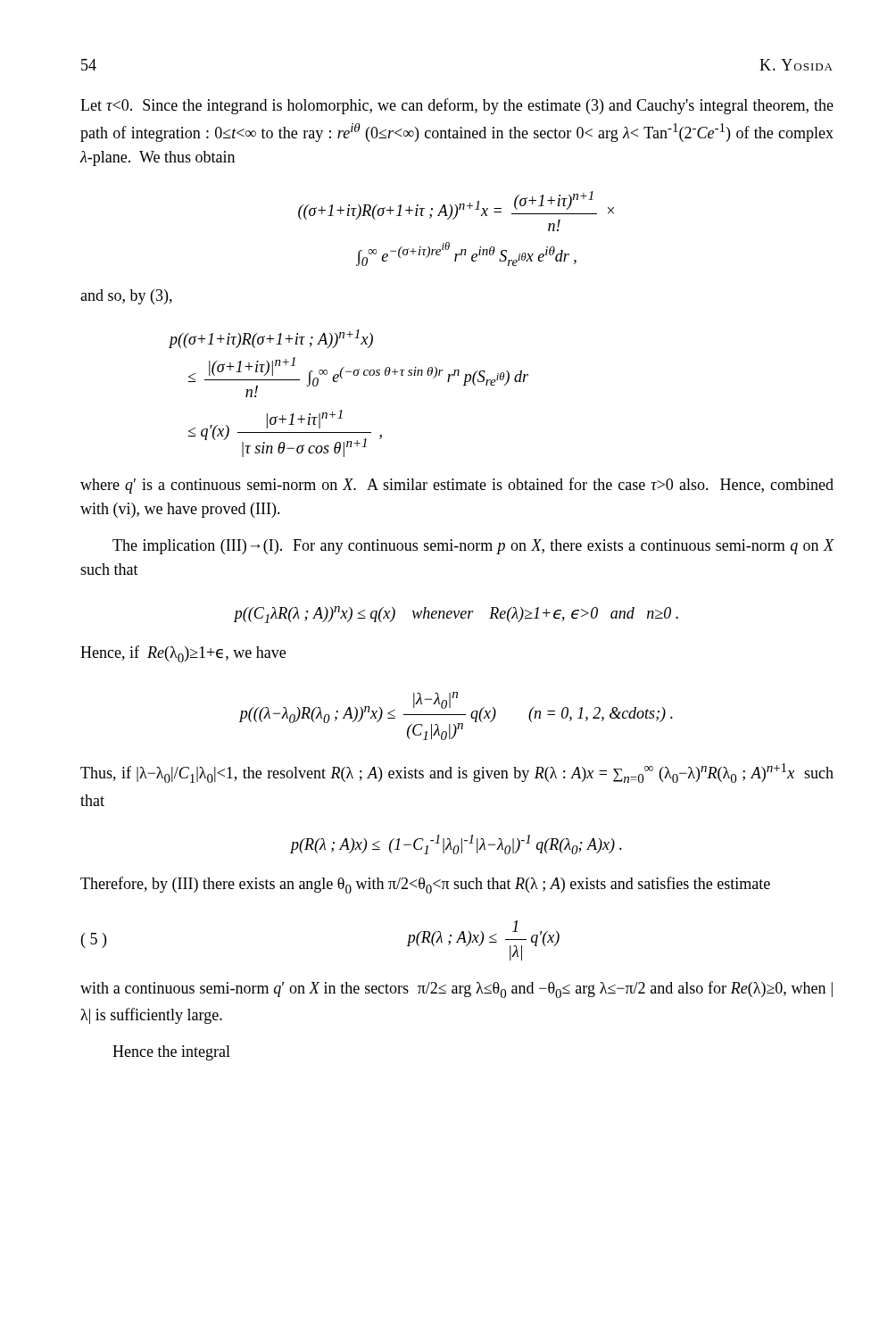Image resolution: width=896 pixels, height=1339 pixels.
Task: Where is the passage that starts "Thus, if |λ−λ0|/C1|λ0|<1, the resolvent R(λ ;"?
Action: (x=457, y=786)
